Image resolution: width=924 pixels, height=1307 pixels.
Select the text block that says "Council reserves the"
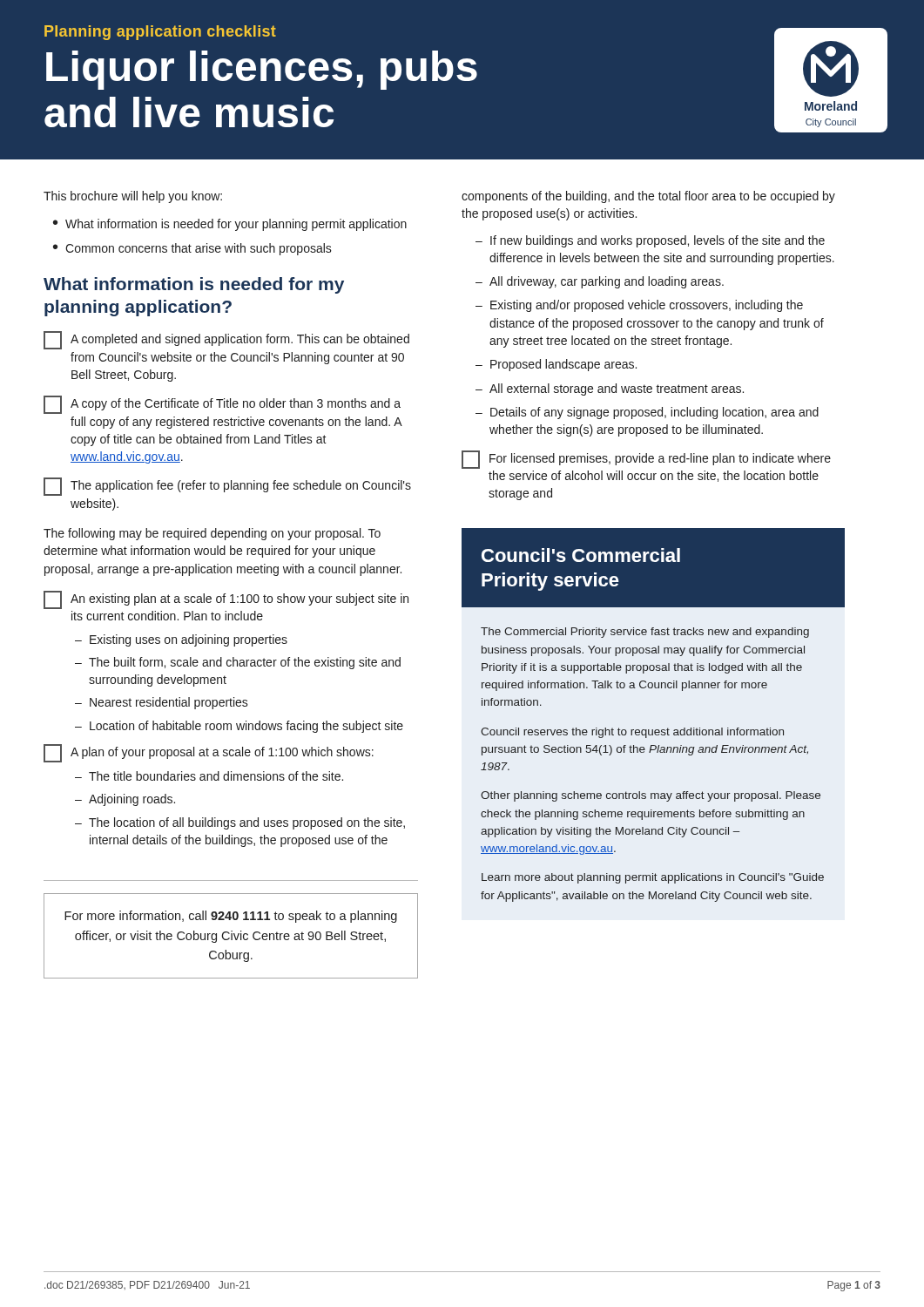645,749
